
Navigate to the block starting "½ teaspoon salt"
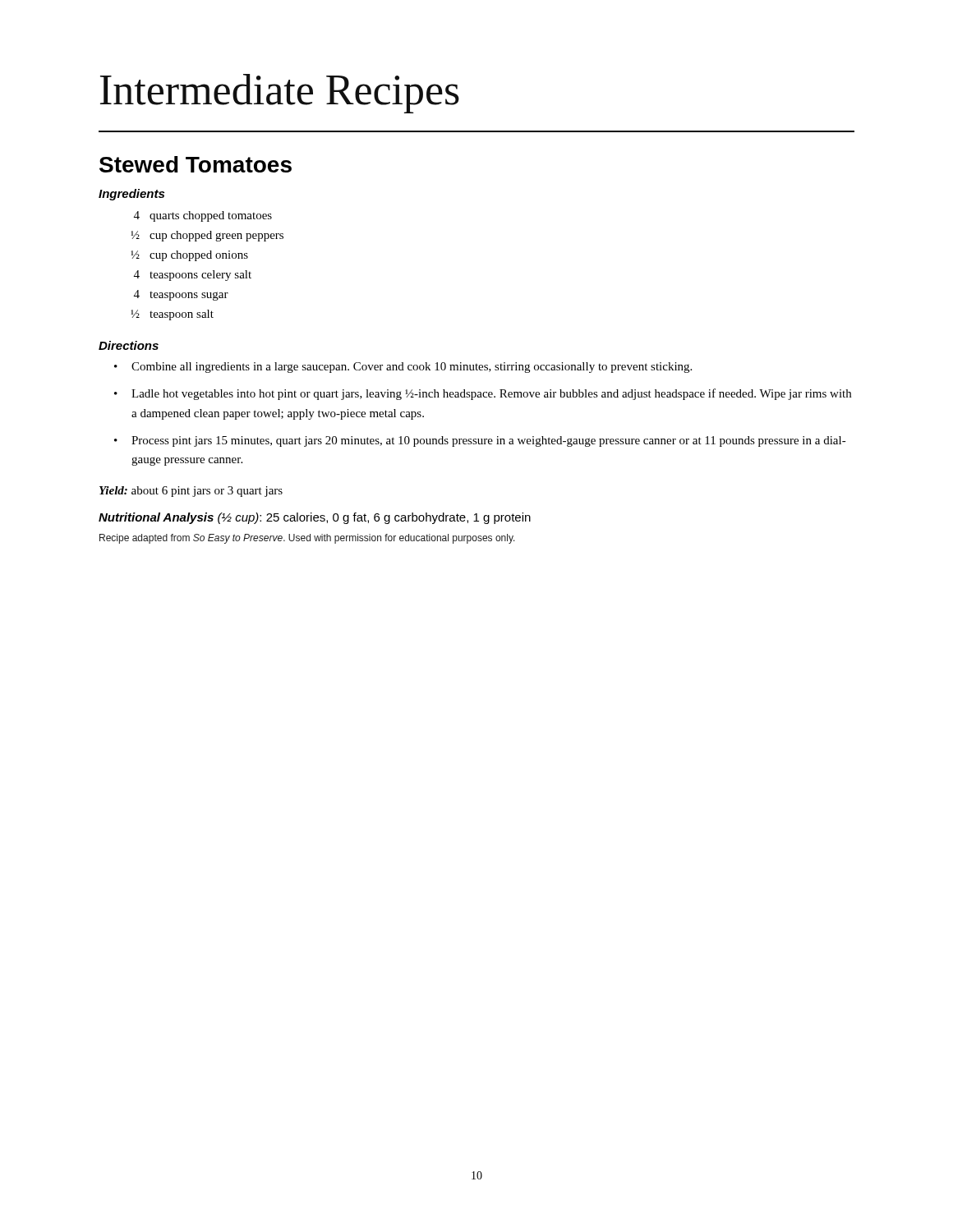point(164,314)
